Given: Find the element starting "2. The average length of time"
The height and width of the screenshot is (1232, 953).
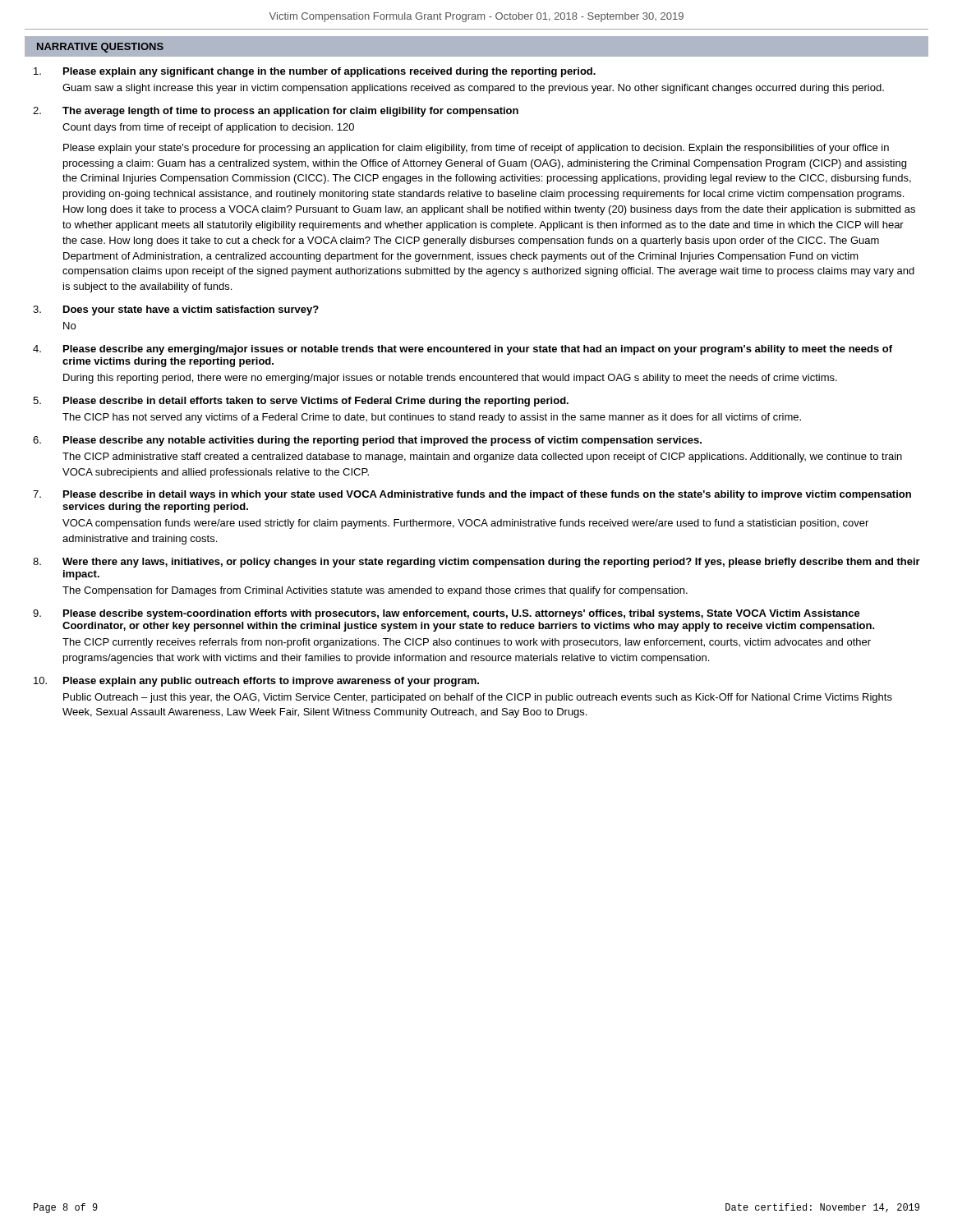Looking at the screenshot, I should tap(476, 200).
